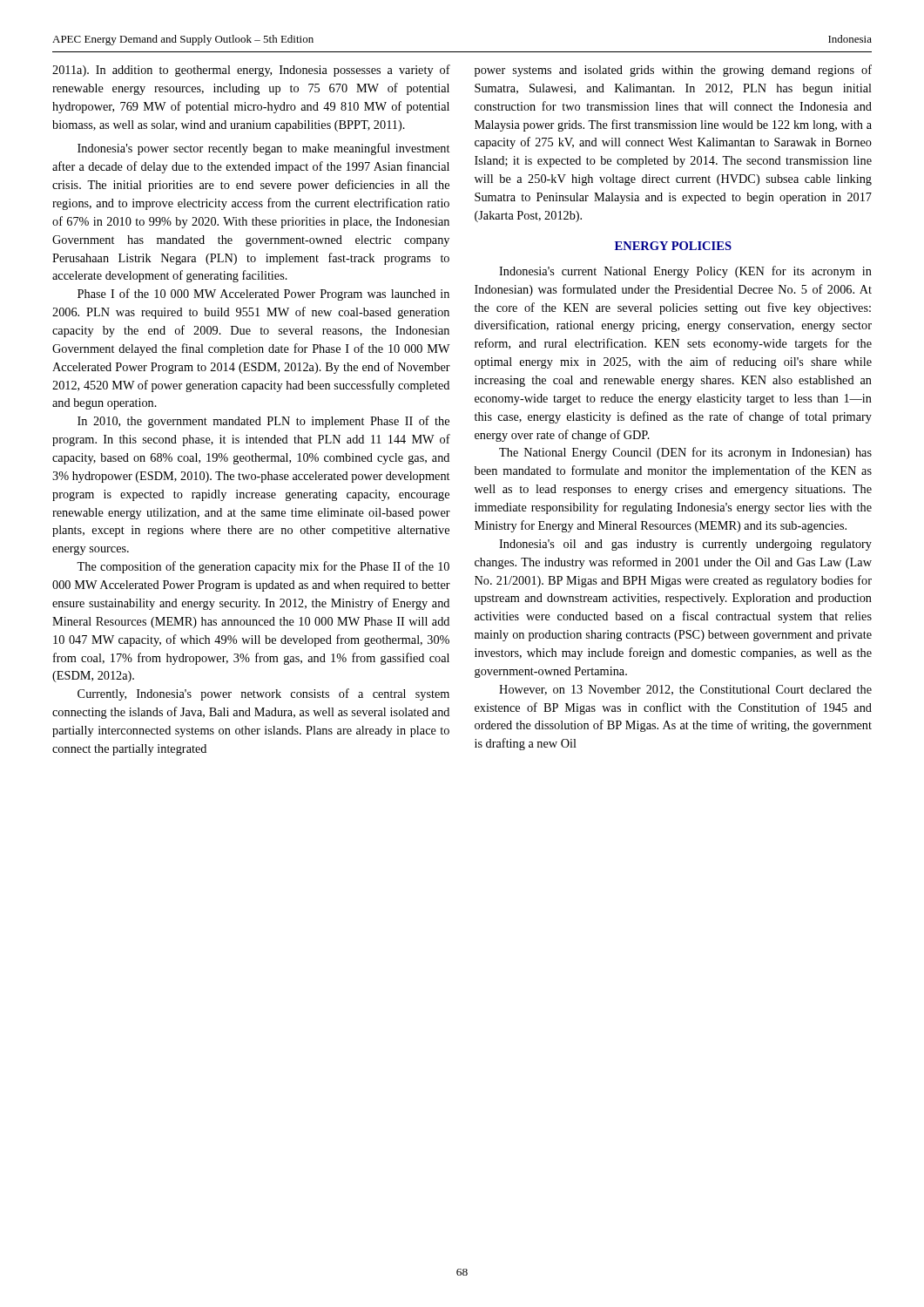Where is the passage that starts "Indonesia's oil and gas industry"?
Image resolution: width=924 pixels, height=1307 pixels.
click(x=673, y=607)
